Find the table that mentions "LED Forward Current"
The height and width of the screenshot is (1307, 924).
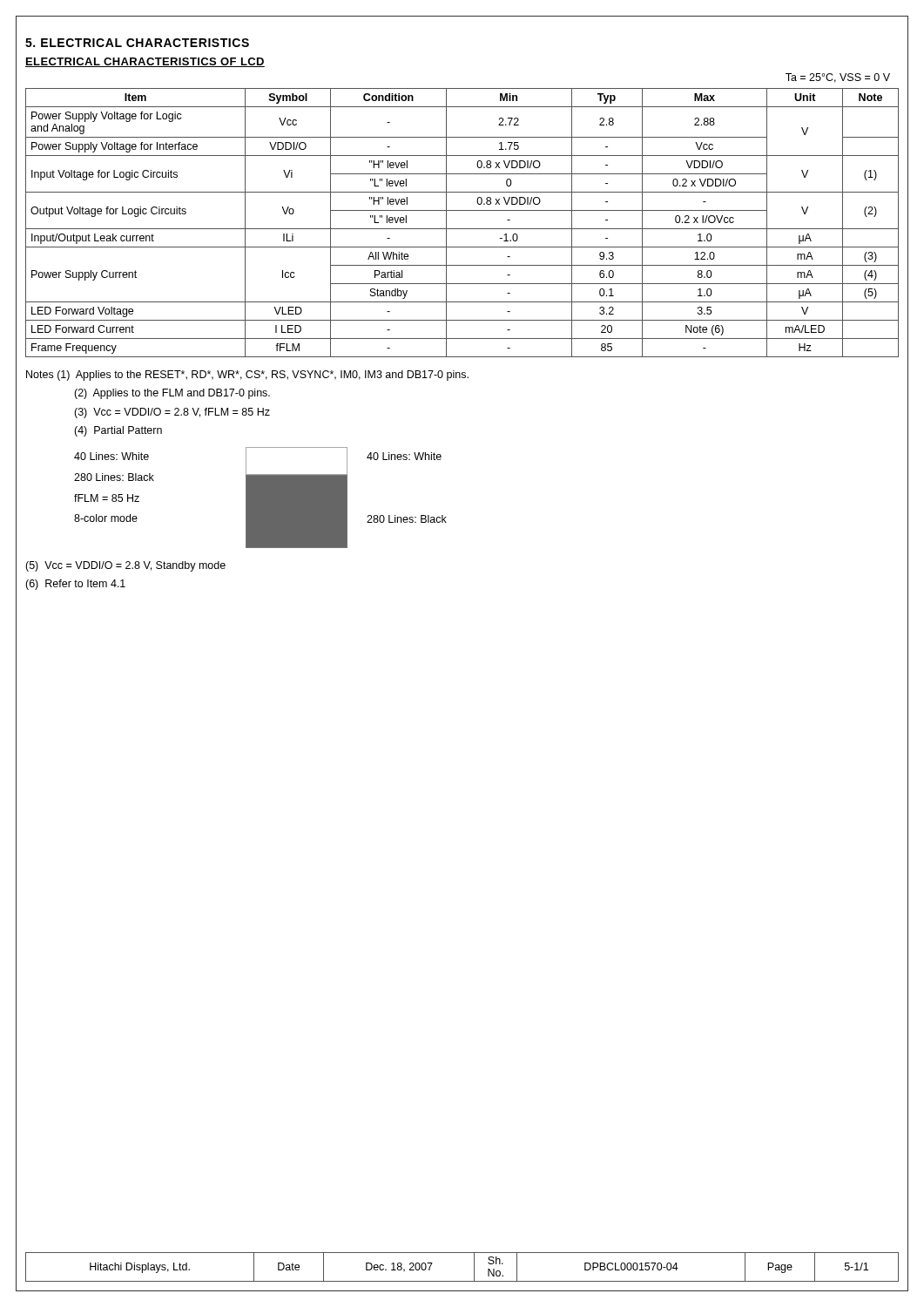click(462, 223)
